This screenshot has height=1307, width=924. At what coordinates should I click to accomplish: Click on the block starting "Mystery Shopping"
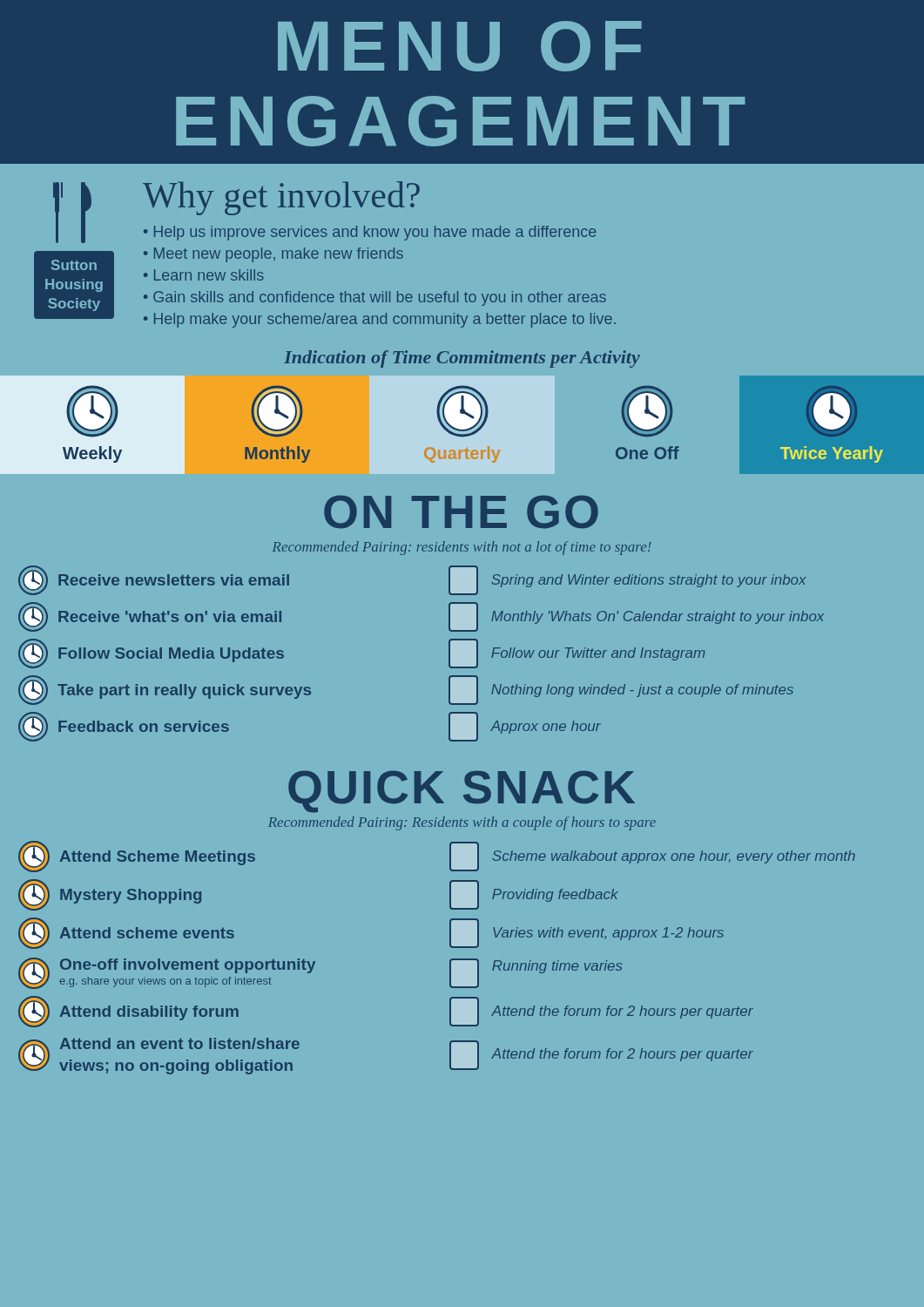131,895
